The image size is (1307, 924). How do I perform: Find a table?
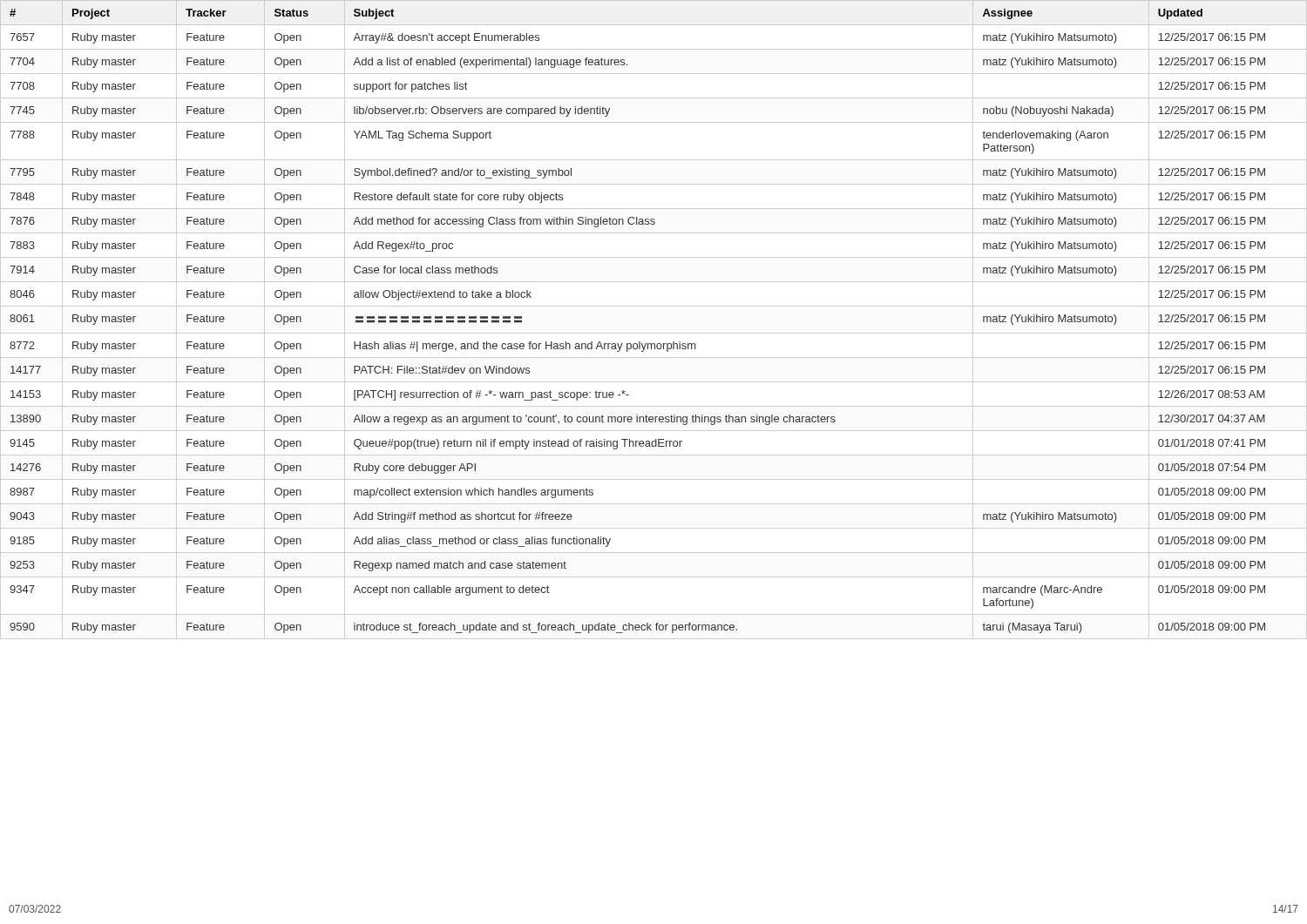pyautogui.click(x=654, y=320)
